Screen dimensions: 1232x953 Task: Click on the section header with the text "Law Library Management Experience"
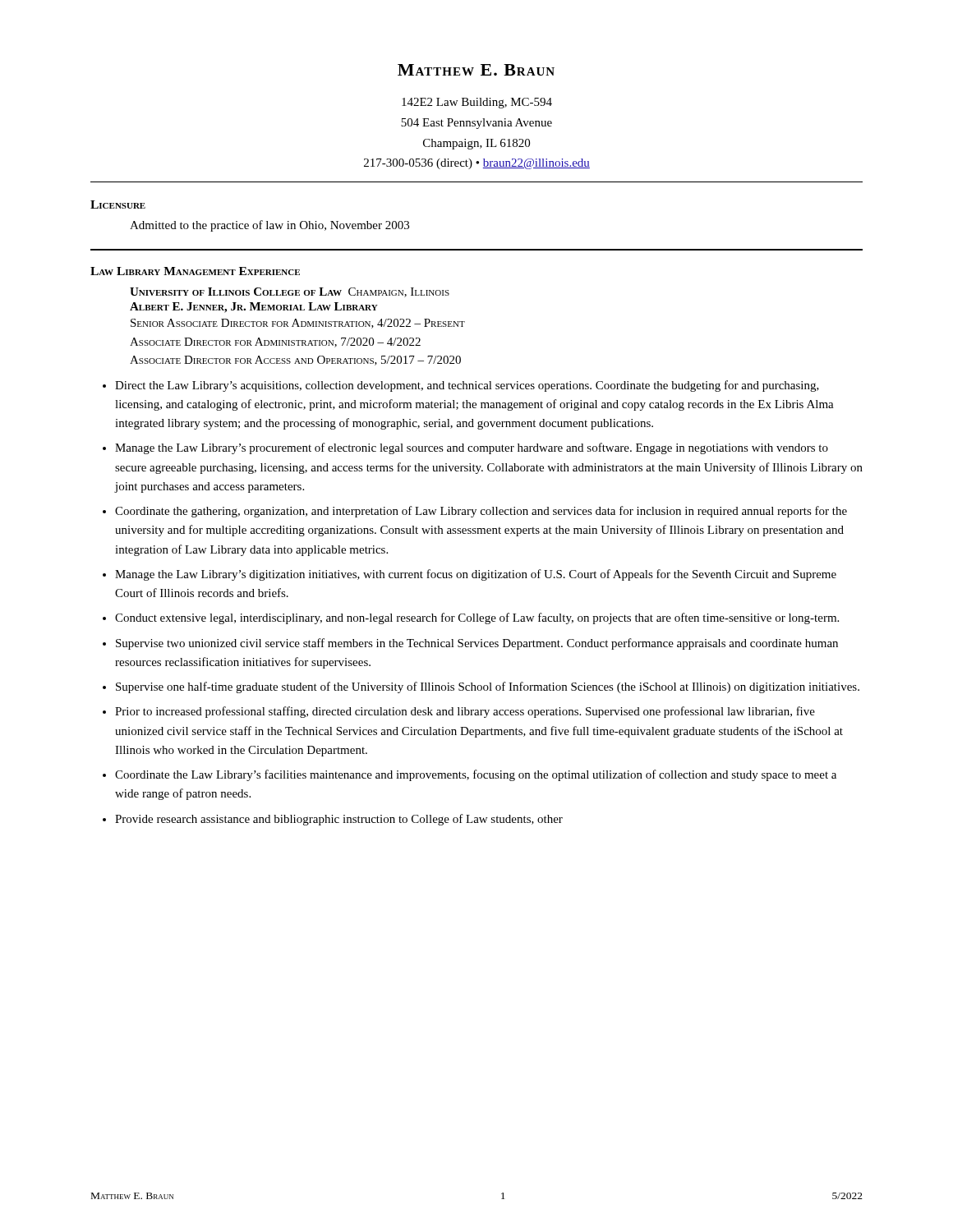click(x=195, y=271)
